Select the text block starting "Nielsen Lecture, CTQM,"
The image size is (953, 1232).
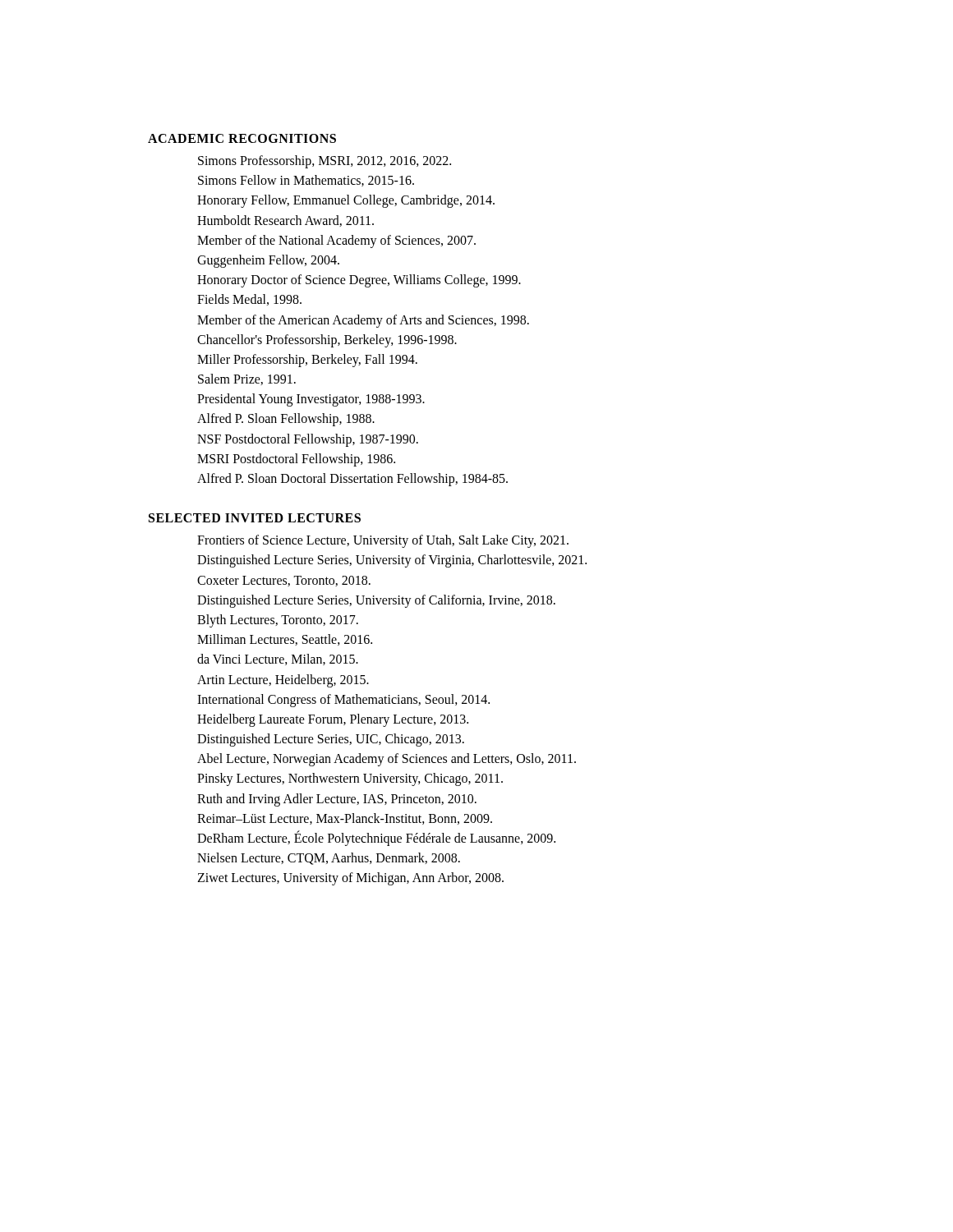tap(329, 858)
